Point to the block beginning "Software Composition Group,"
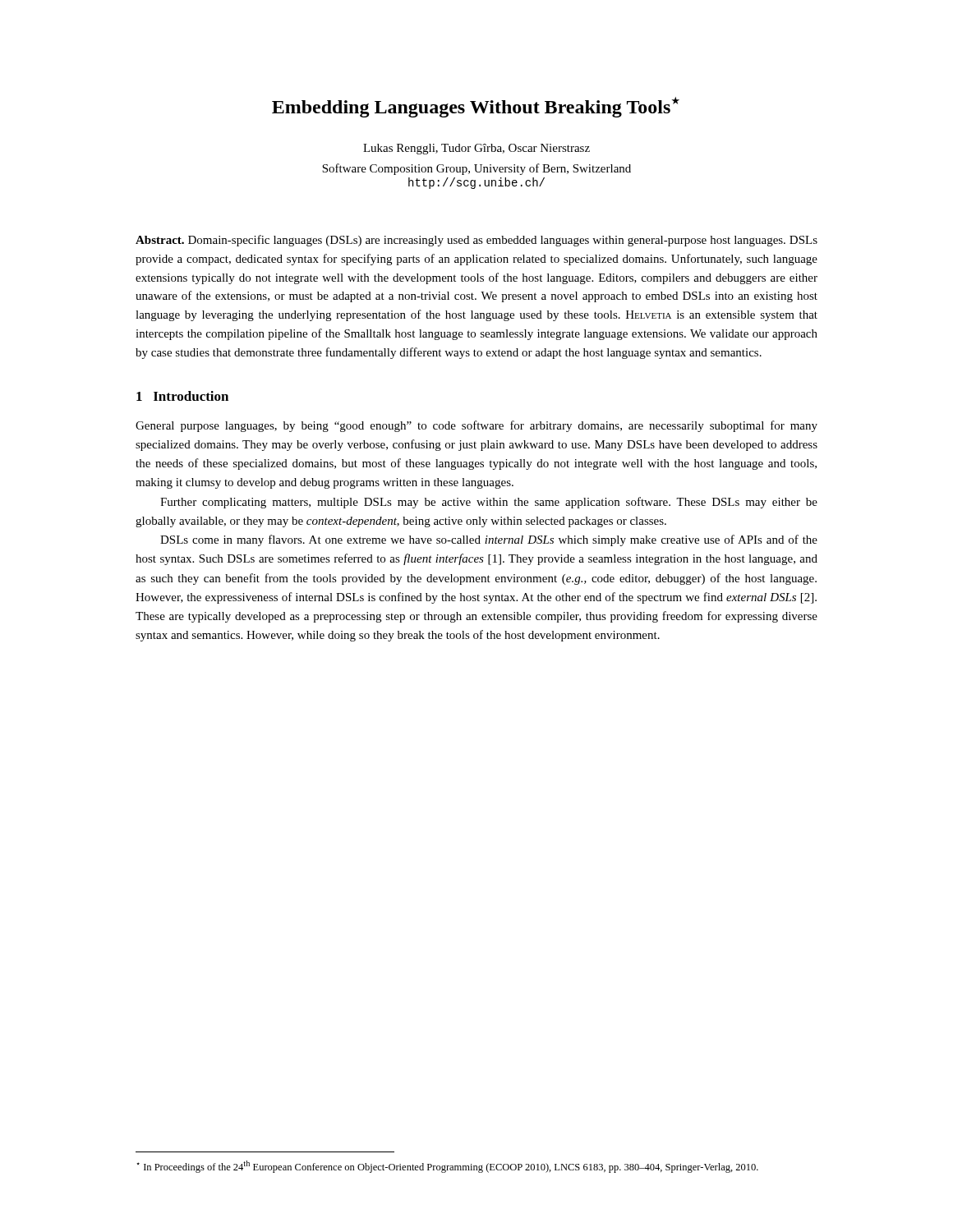 pyautogui.click(x=476, y=176)
